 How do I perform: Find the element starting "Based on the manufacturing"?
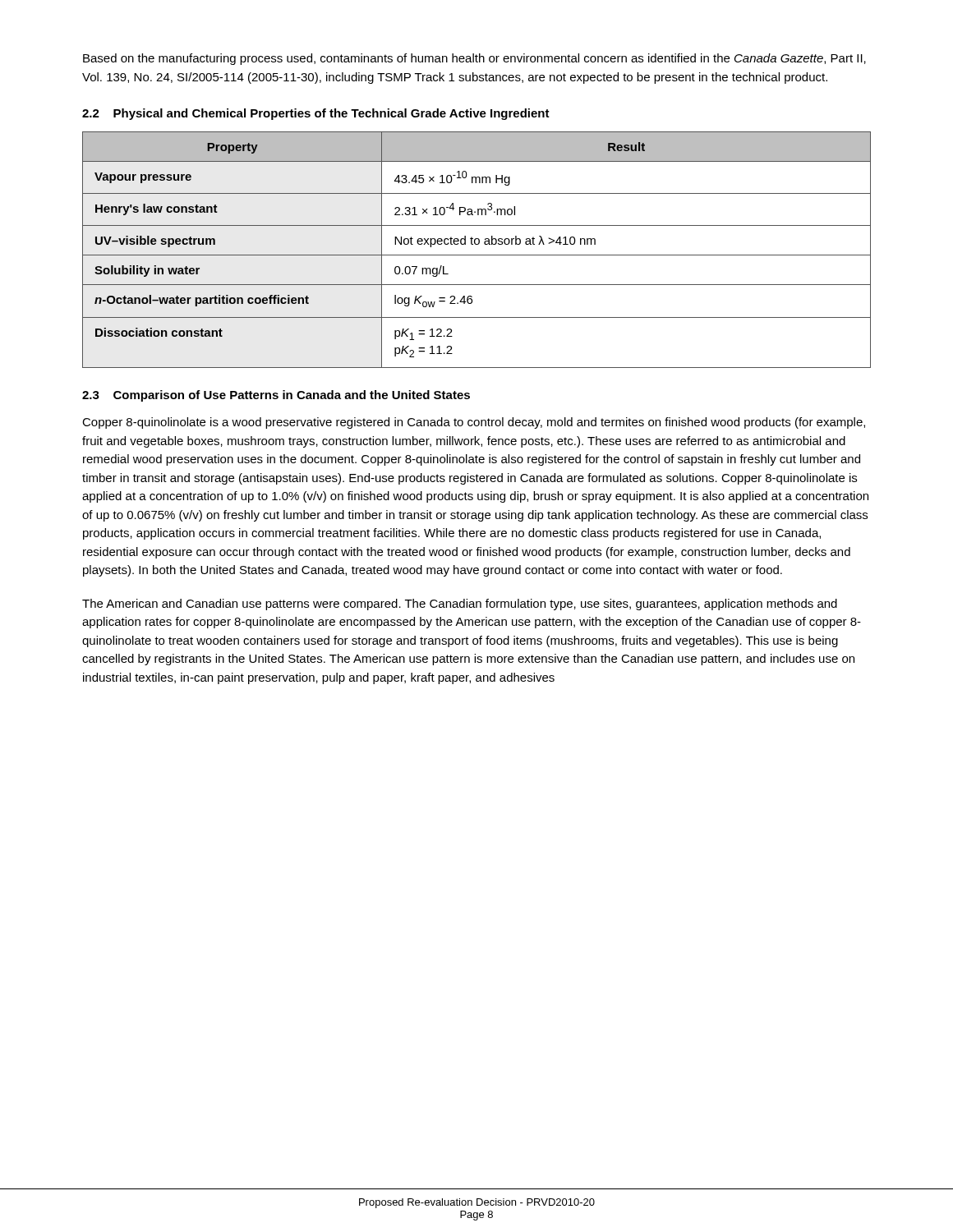pos(474,67)
